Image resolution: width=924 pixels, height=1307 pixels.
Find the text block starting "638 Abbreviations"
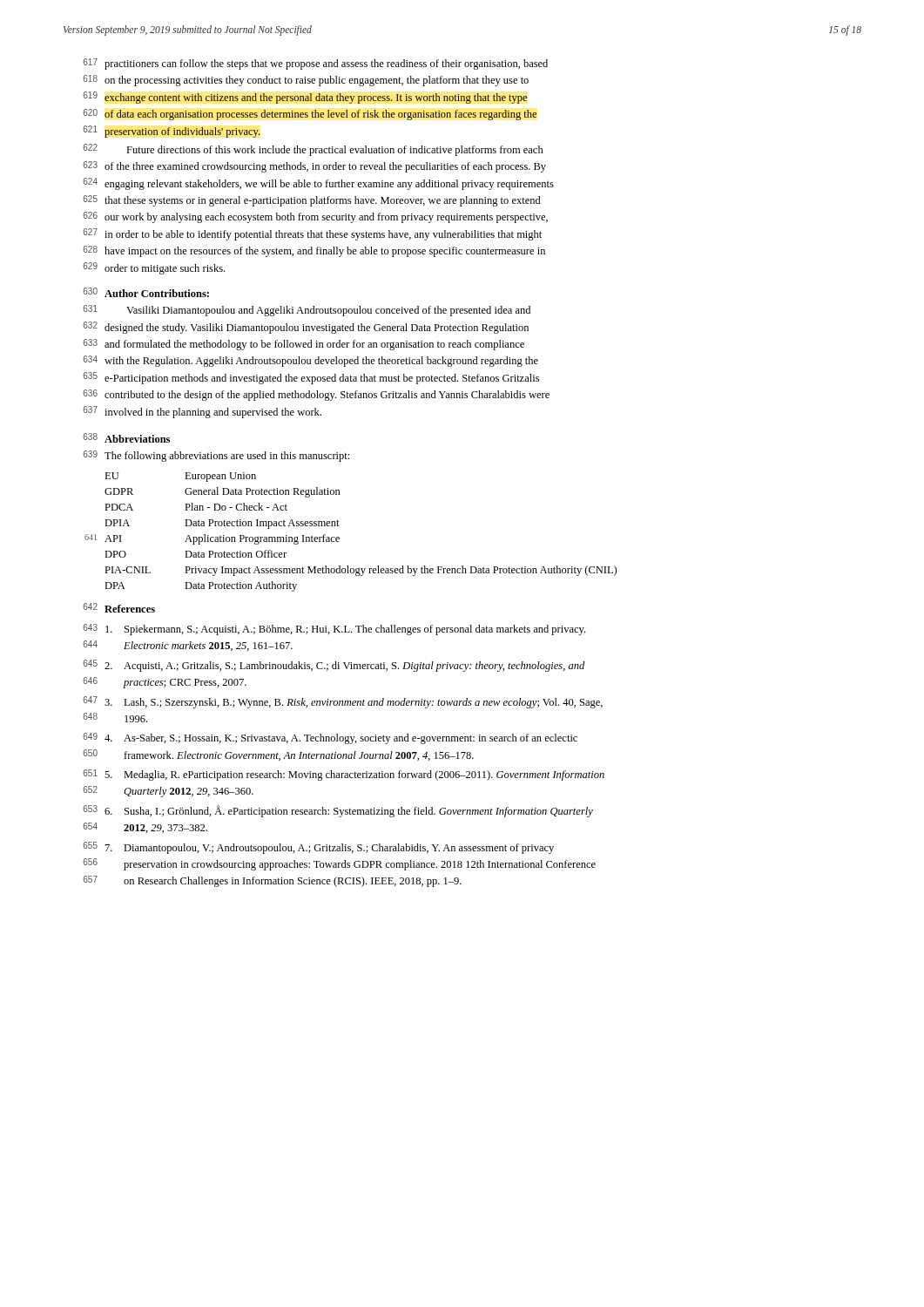(127, 438)
